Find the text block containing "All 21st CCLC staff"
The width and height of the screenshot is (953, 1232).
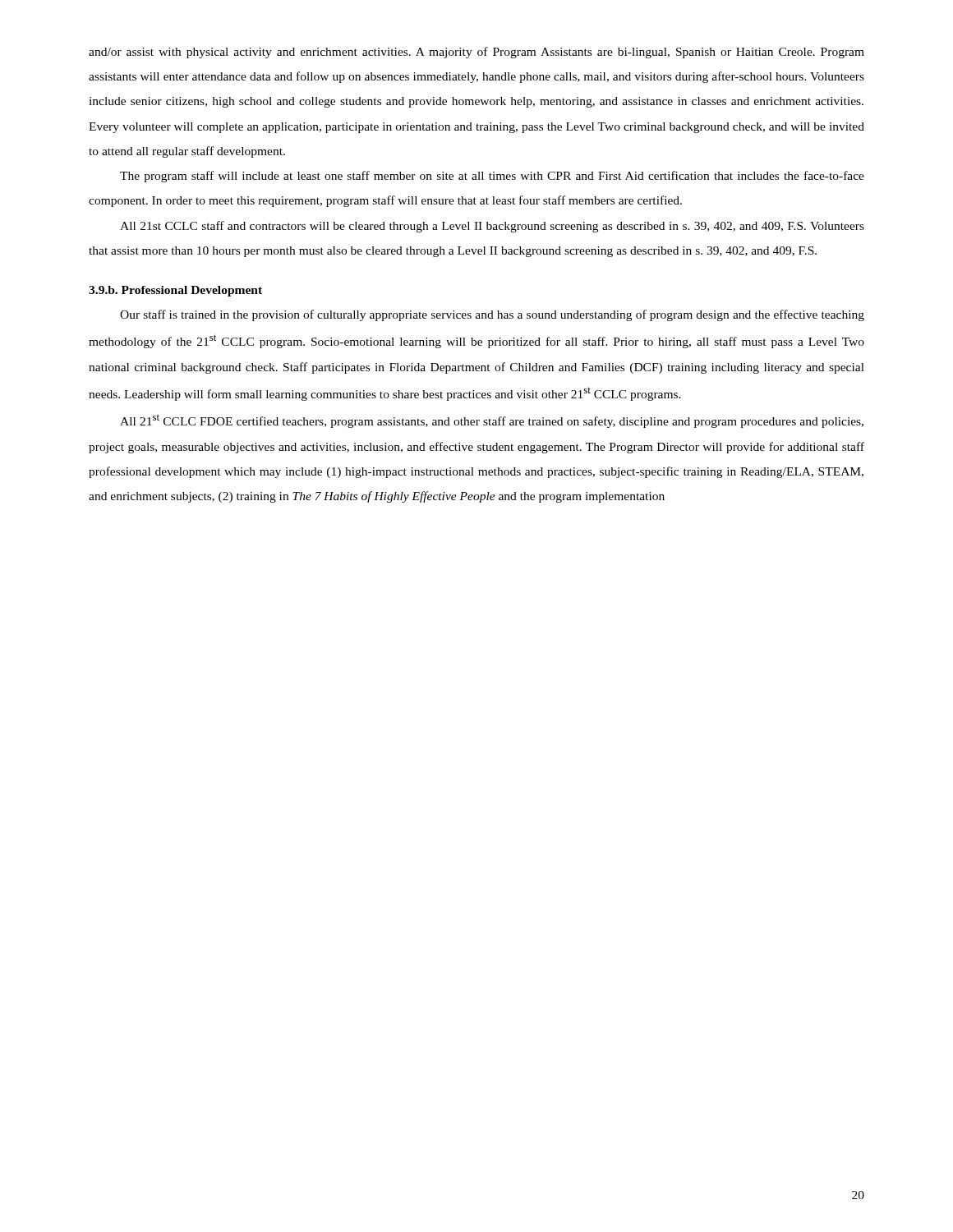(476, 238)
